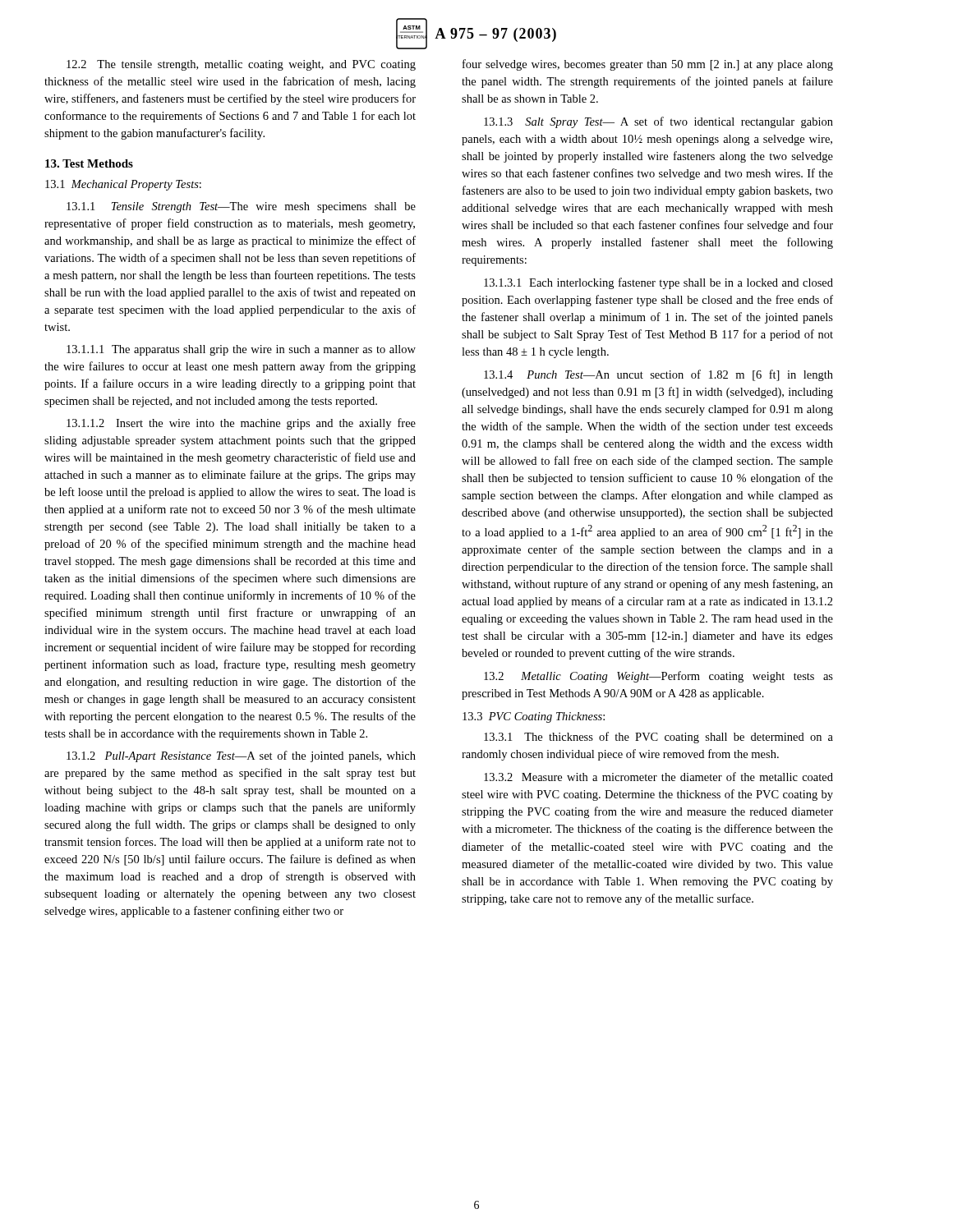Click on the text block that says "1.3 Salt Spray Test—"

tap(647, 191)
